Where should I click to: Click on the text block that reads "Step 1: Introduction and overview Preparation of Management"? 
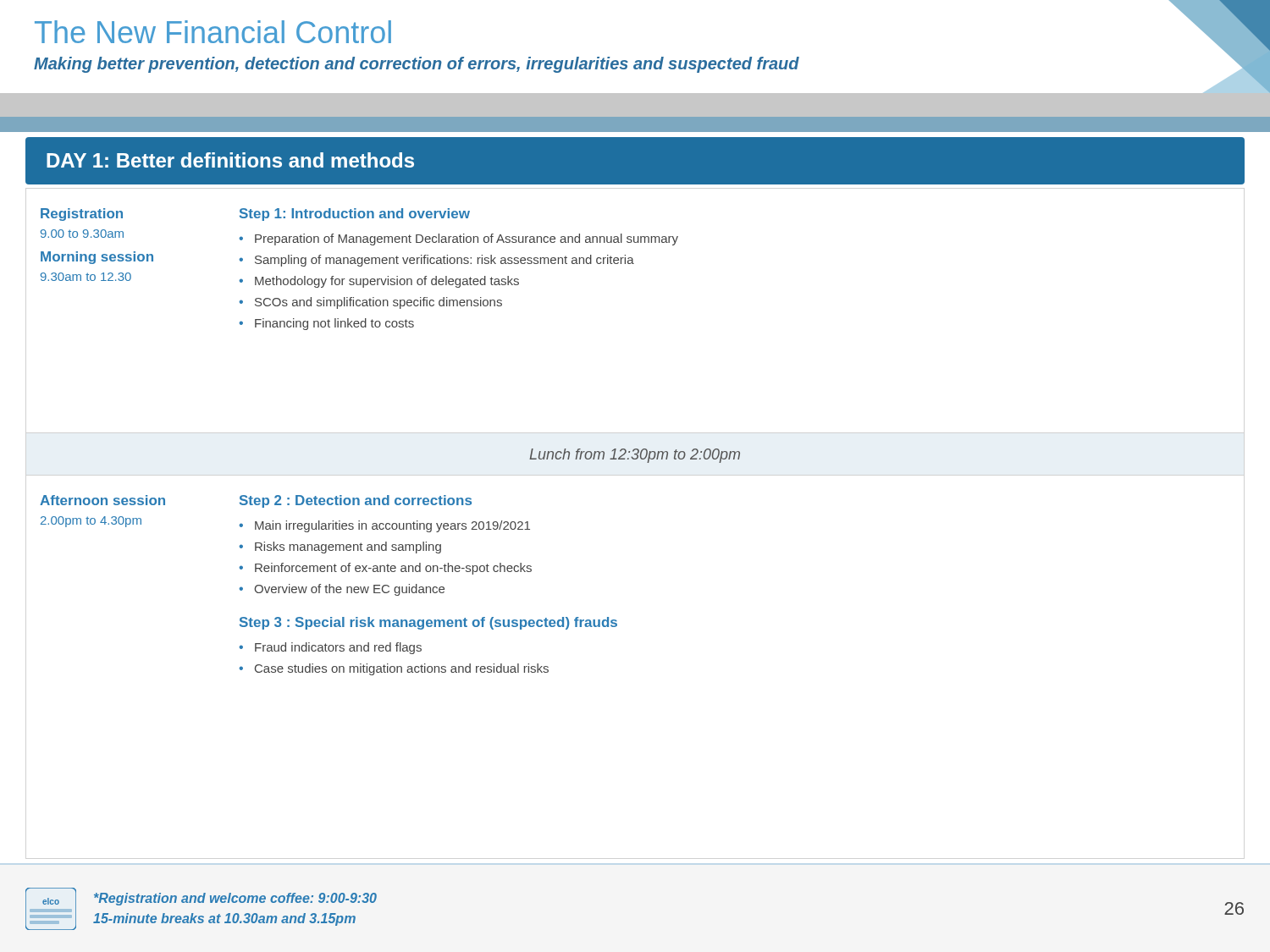click(355, 215)
